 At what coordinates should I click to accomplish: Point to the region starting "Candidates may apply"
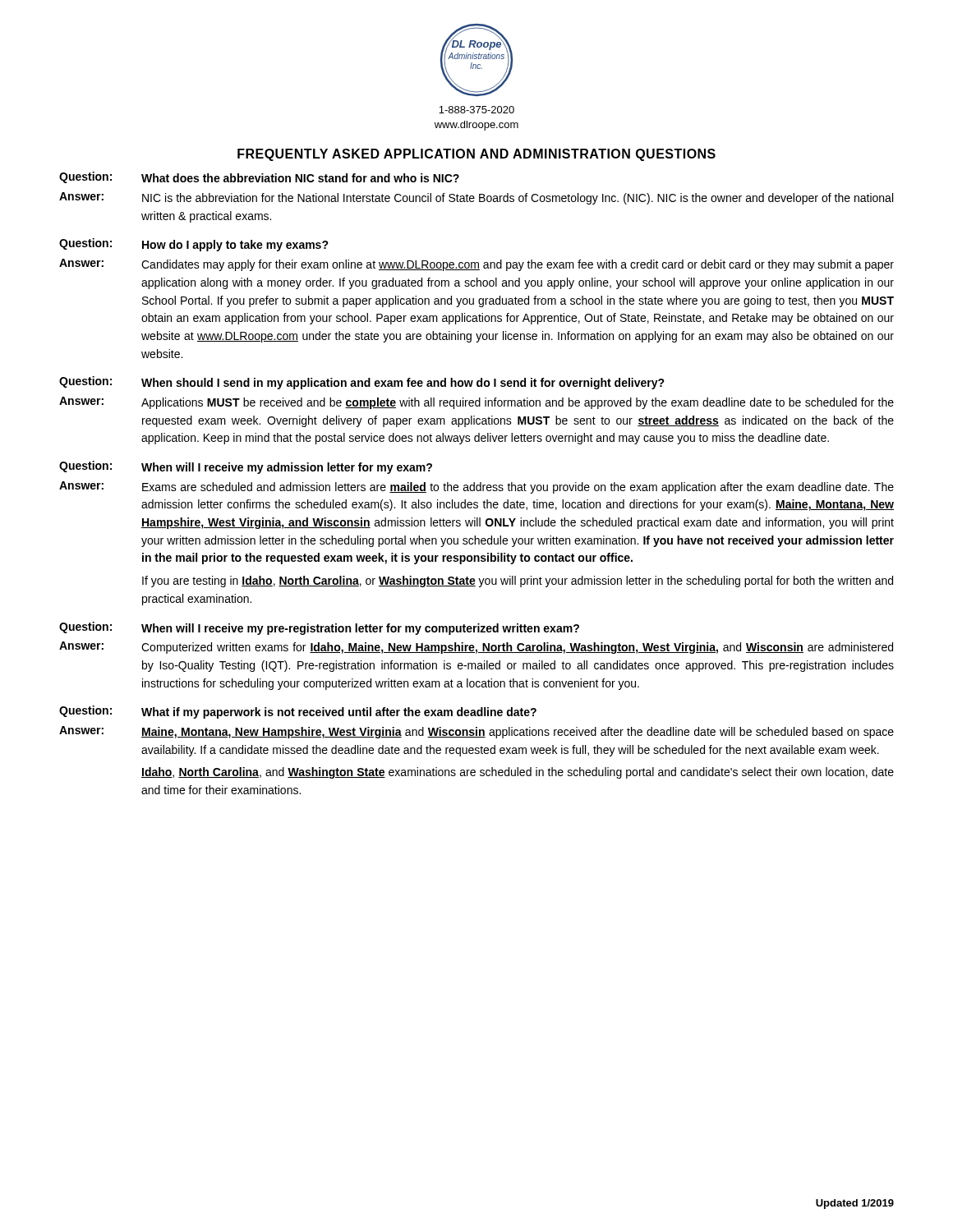(x=518, y=309)
